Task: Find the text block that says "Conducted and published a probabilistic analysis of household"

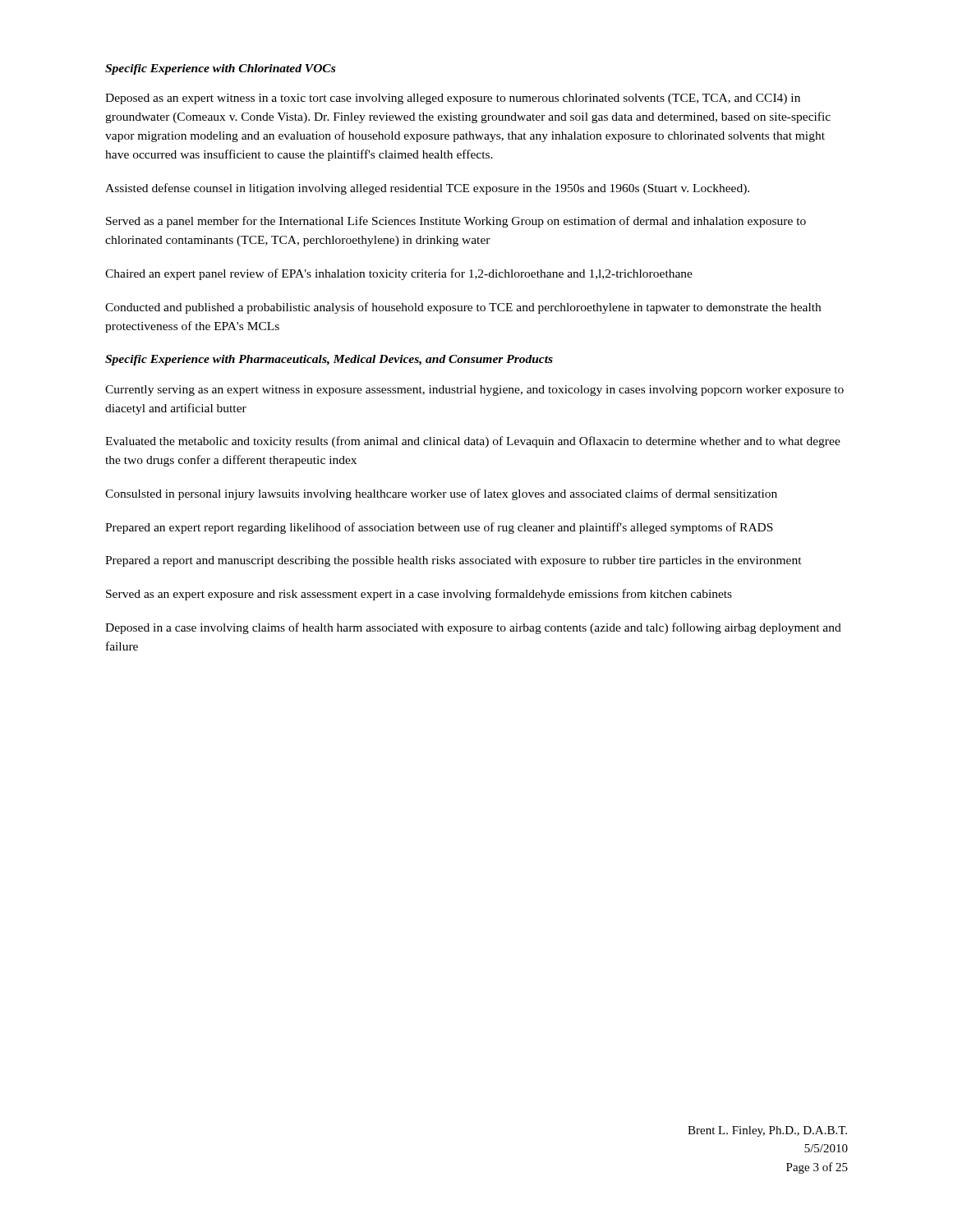Action: [463, 316]
